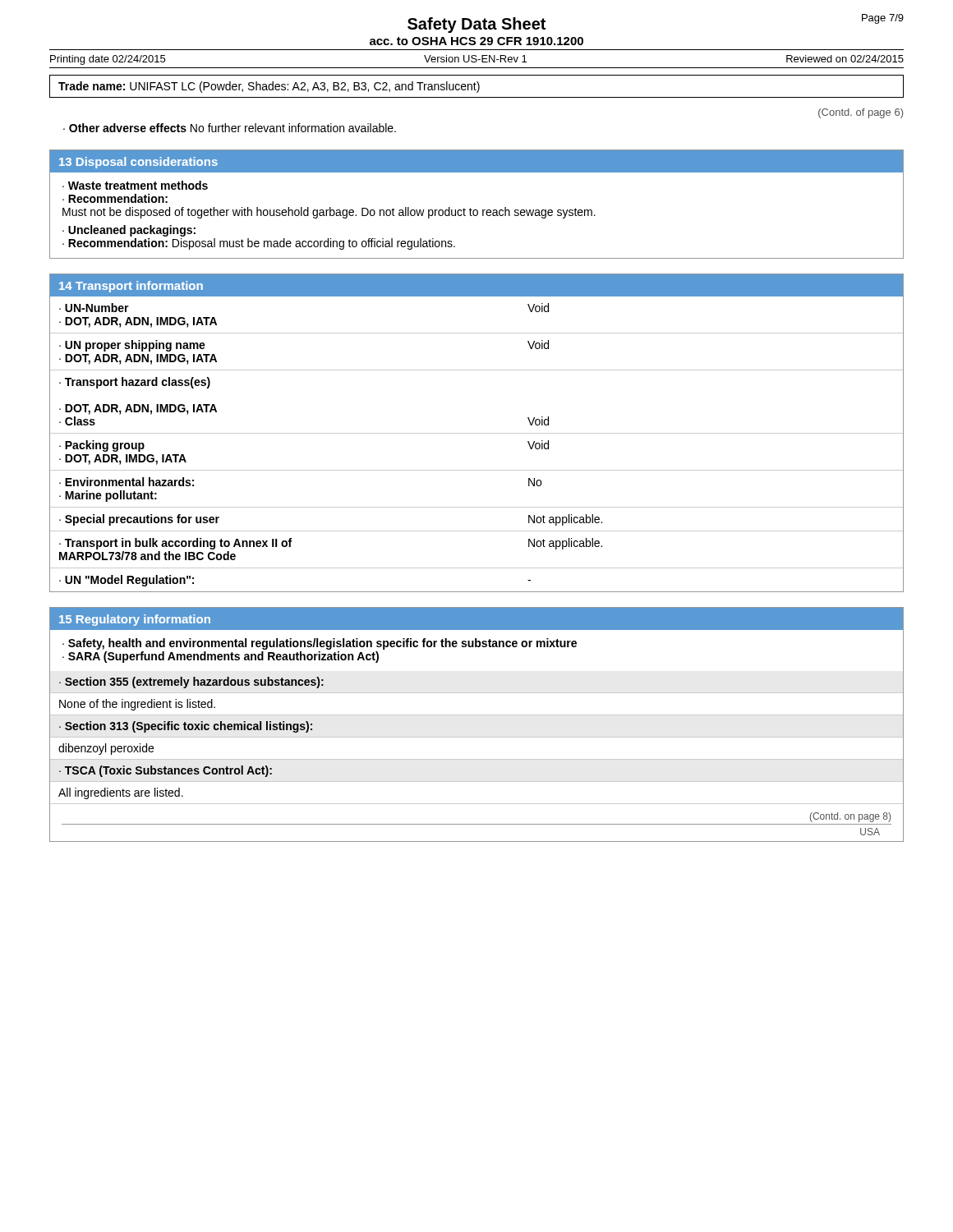The image size is (953, 1232).
Task: Locate the list item containing "· Waste treatment methods"
Action: pos(329,199)
